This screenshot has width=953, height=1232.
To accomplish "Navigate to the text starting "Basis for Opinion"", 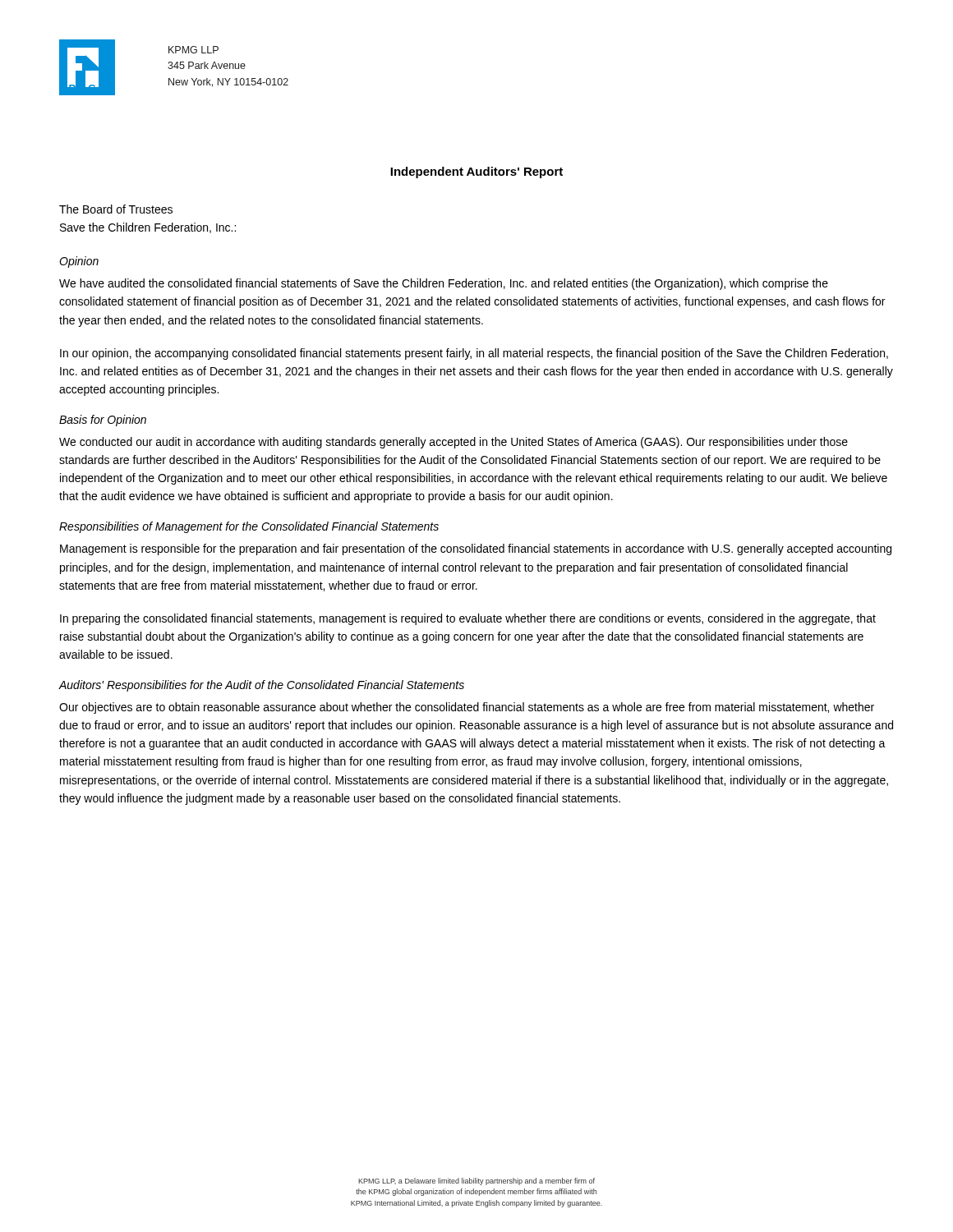I will 103,420.
